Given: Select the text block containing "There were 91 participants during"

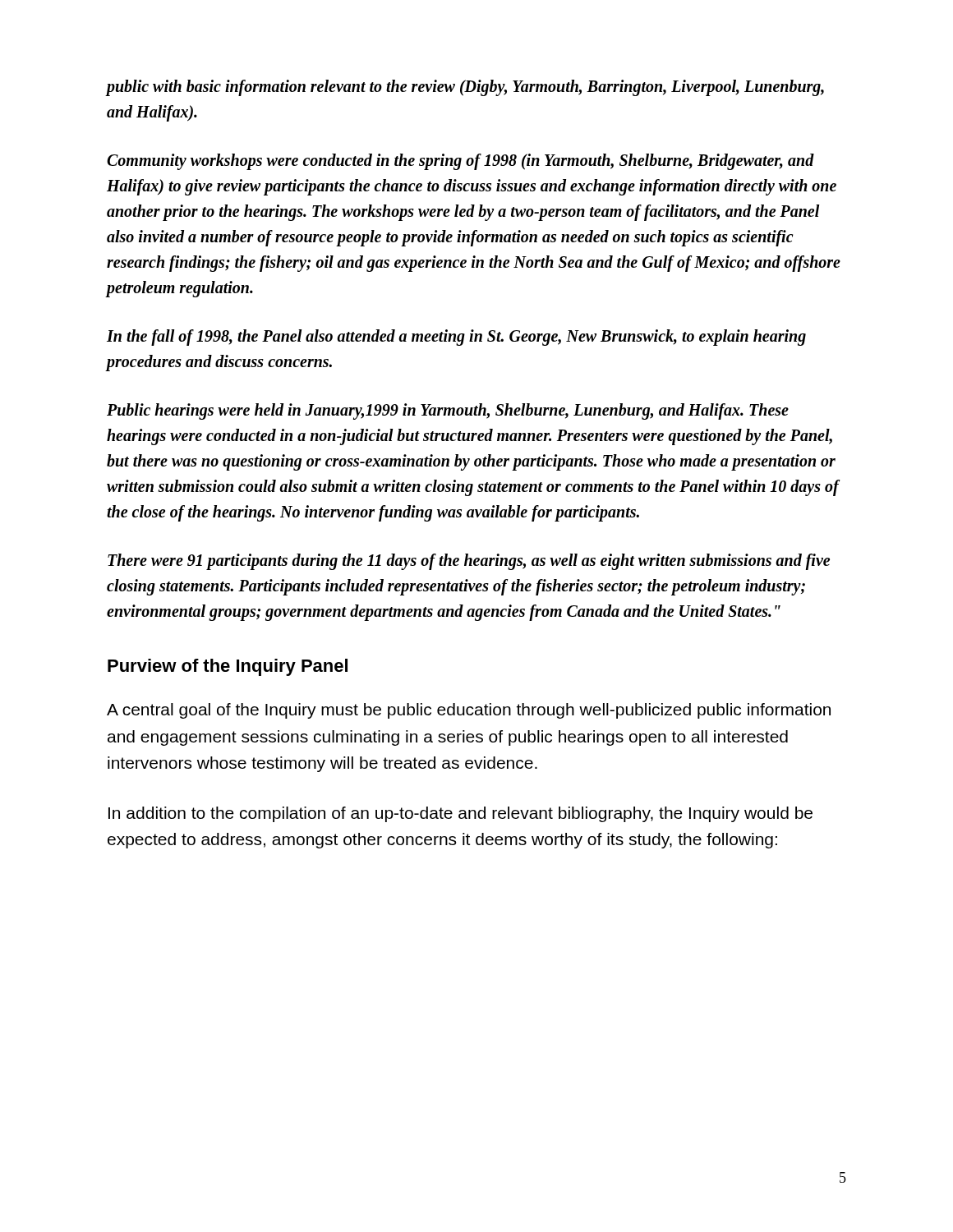Looking at the screenshot, I should (x=469, y=586).
